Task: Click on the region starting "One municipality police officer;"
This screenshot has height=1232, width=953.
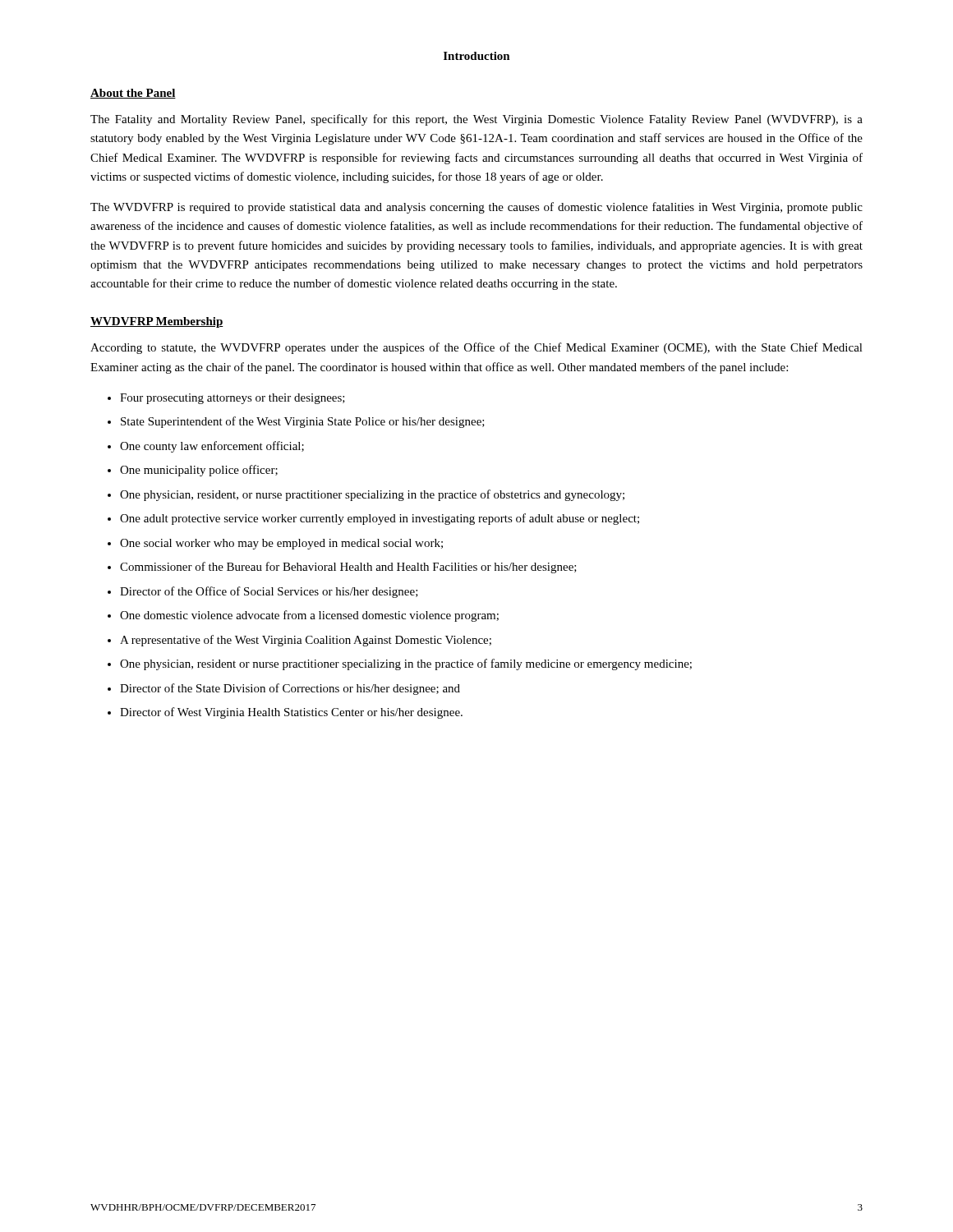Action: point(199,471)
